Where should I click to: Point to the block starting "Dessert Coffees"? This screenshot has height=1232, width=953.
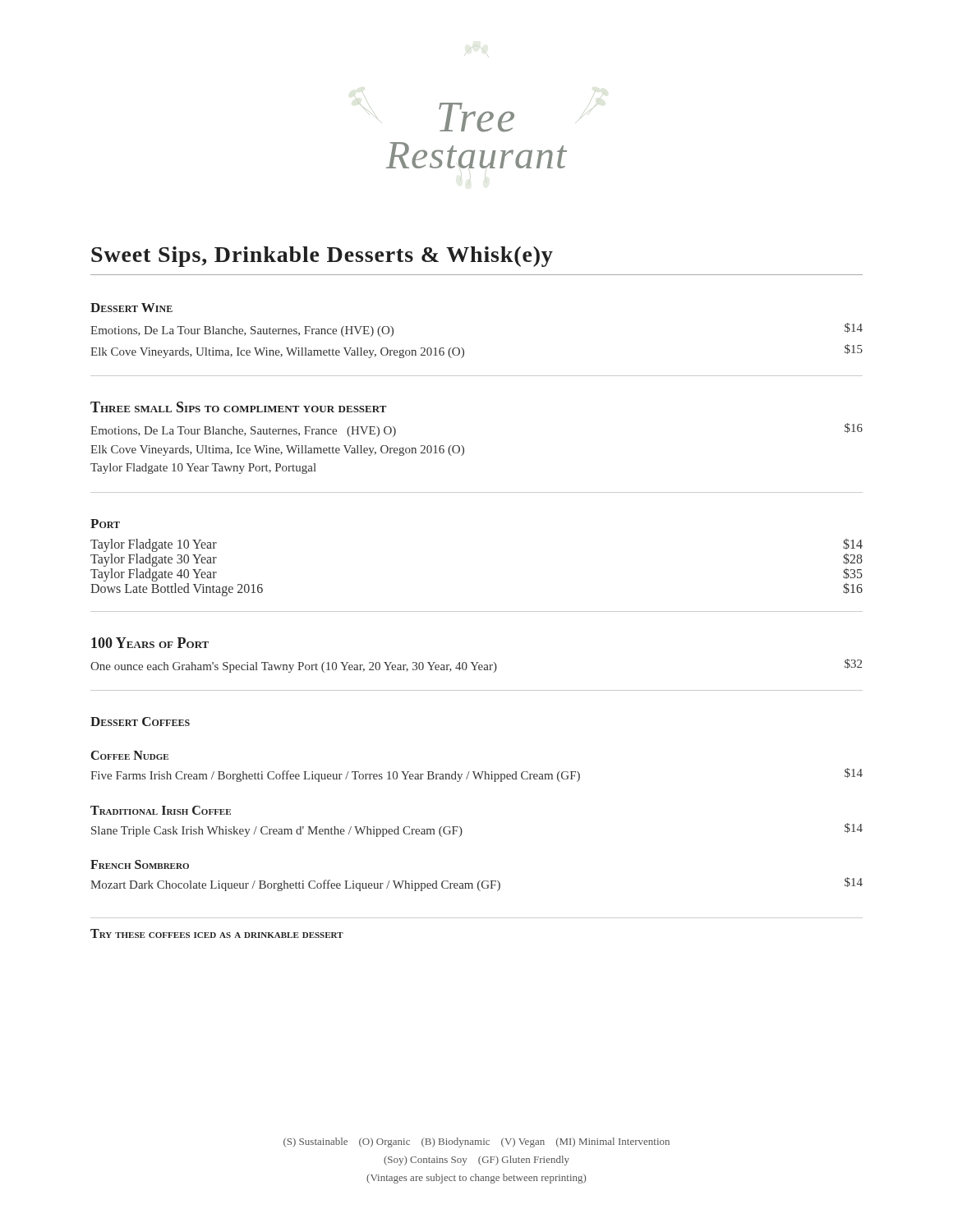(x=140, y=722)
